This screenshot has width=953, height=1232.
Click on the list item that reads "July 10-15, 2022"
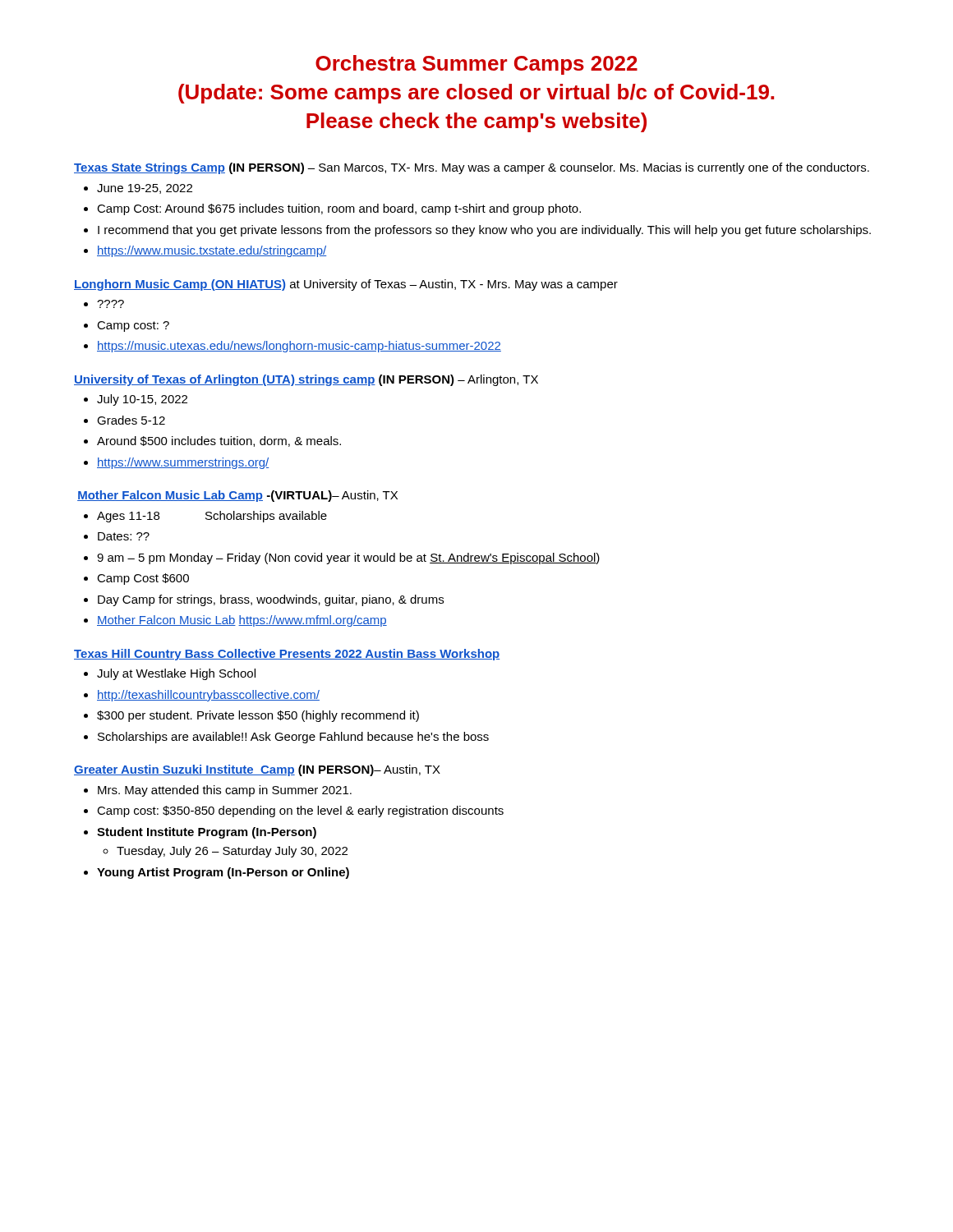point(142,400)
